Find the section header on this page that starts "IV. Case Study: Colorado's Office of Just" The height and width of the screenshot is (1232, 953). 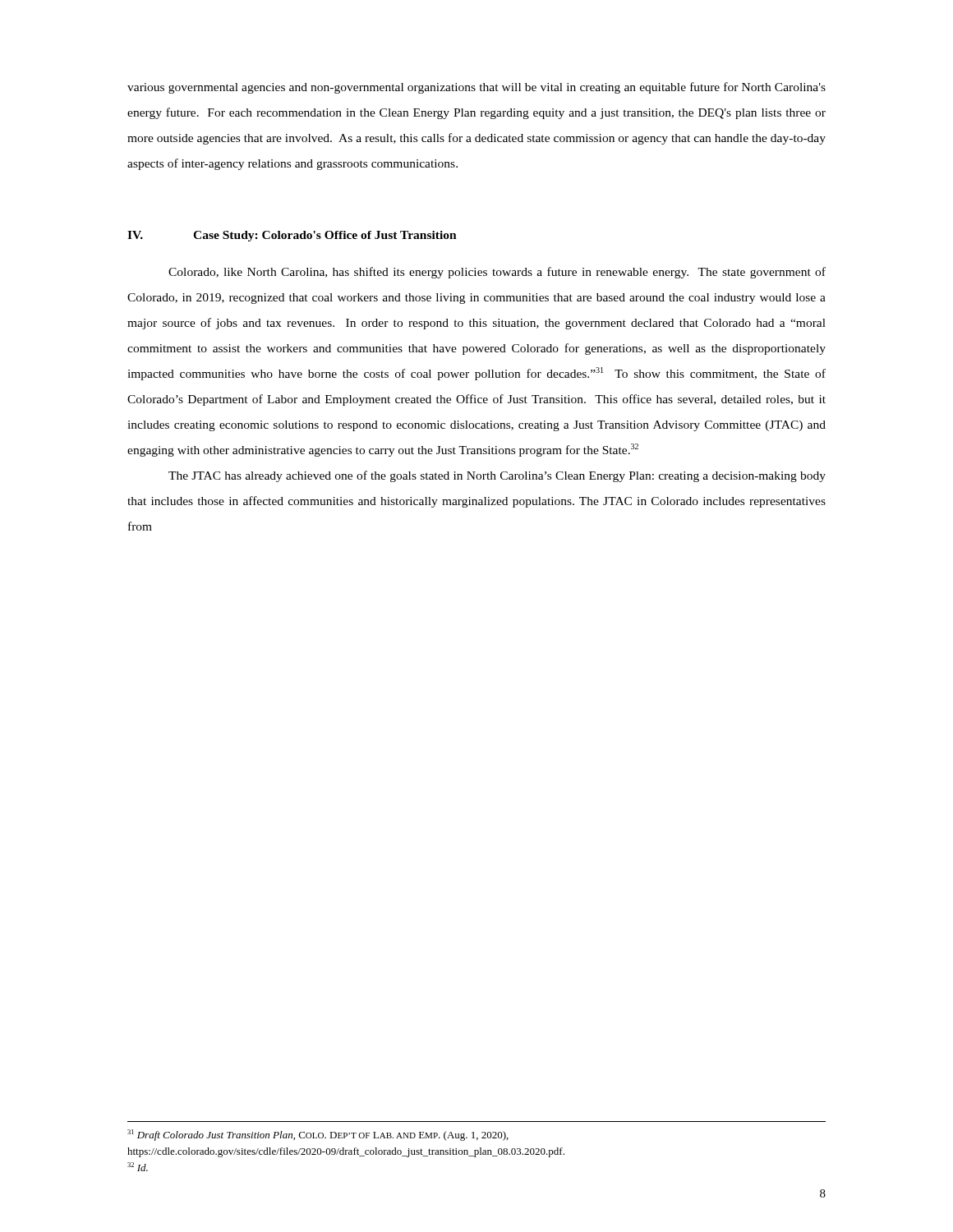[292, 235]
